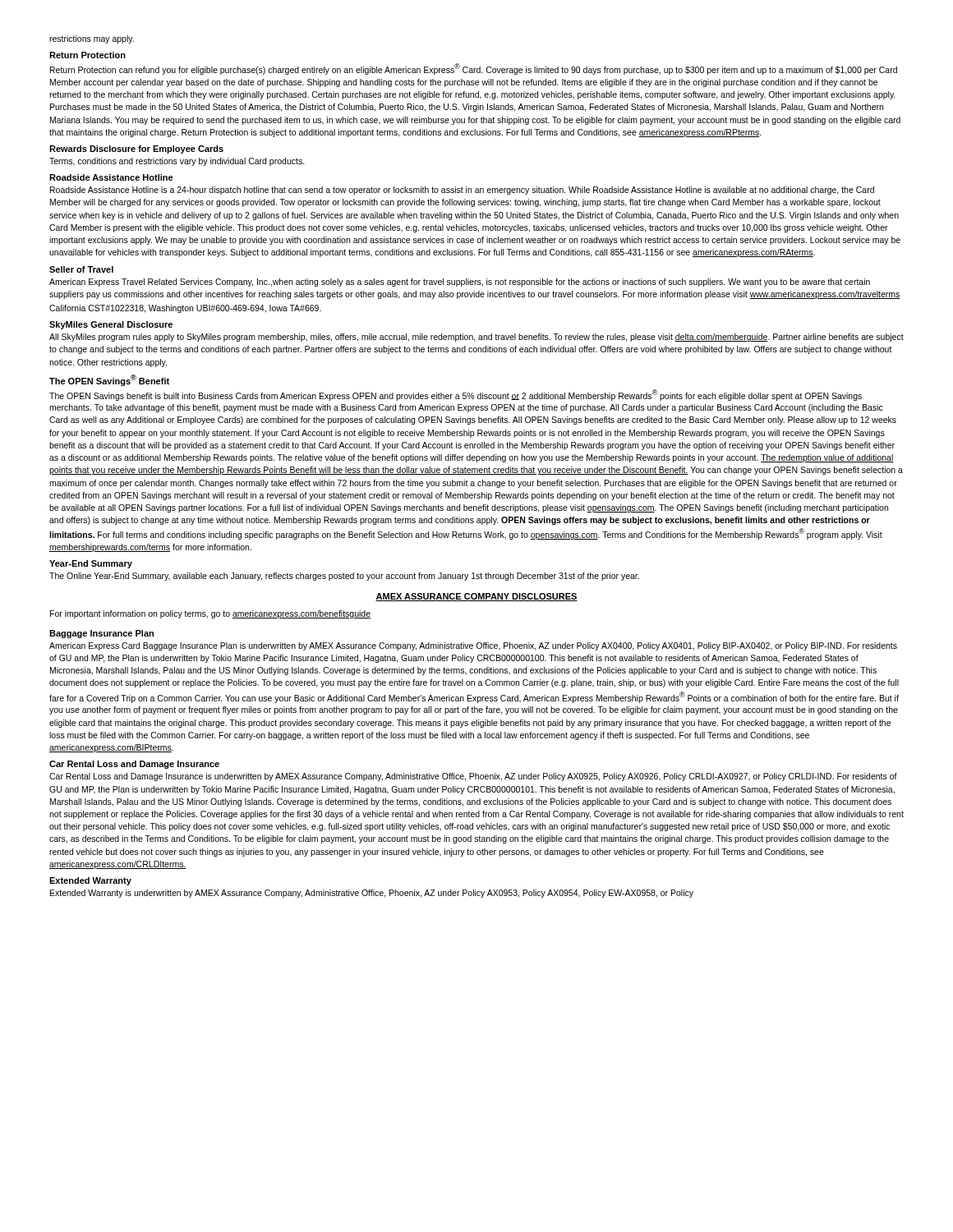Select the section header that reads "Rewards Disclosure for Employee Cards"

click(136, 149)
